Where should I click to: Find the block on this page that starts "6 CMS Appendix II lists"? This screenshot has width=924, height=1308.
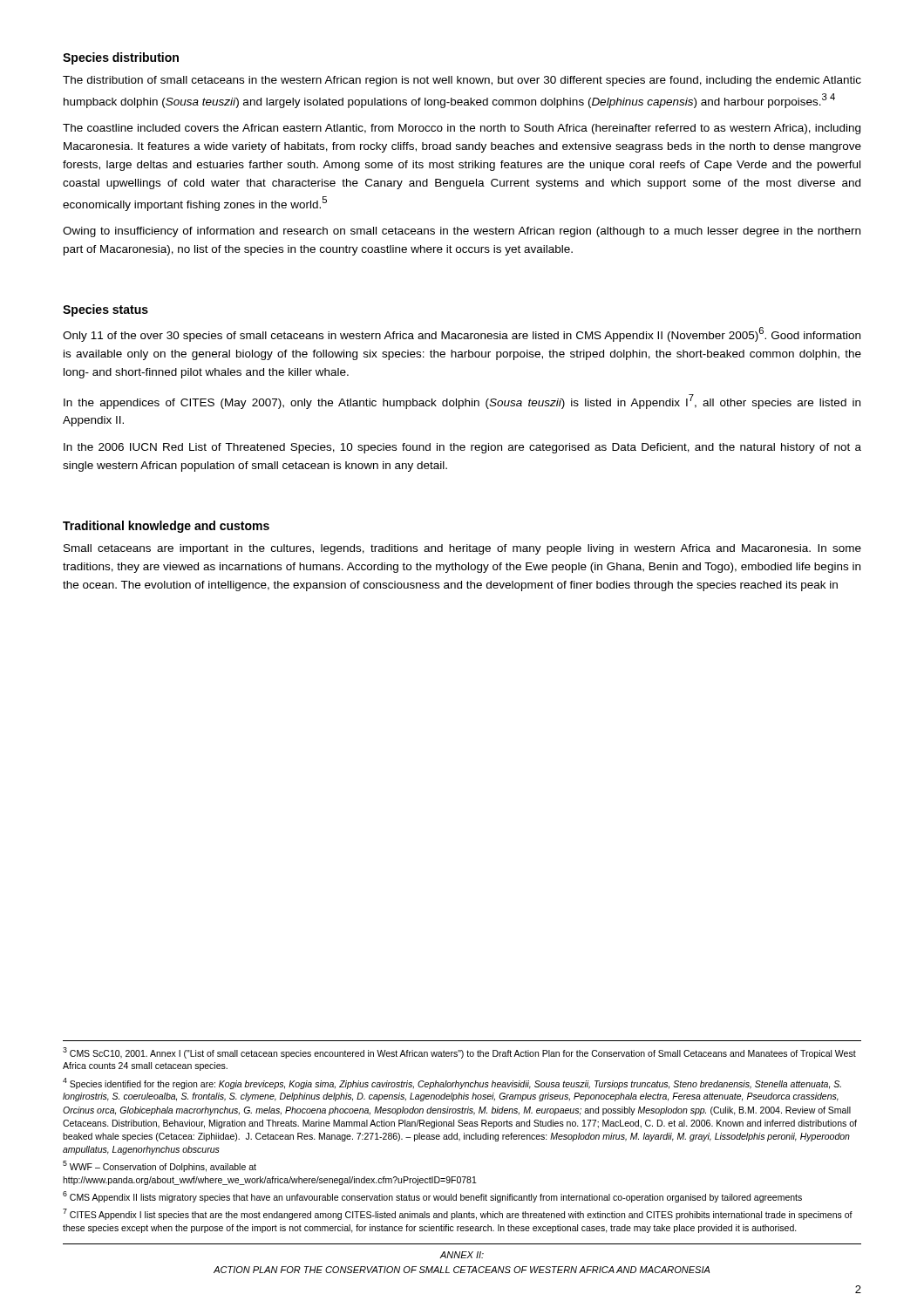[x=432, y=1196]
